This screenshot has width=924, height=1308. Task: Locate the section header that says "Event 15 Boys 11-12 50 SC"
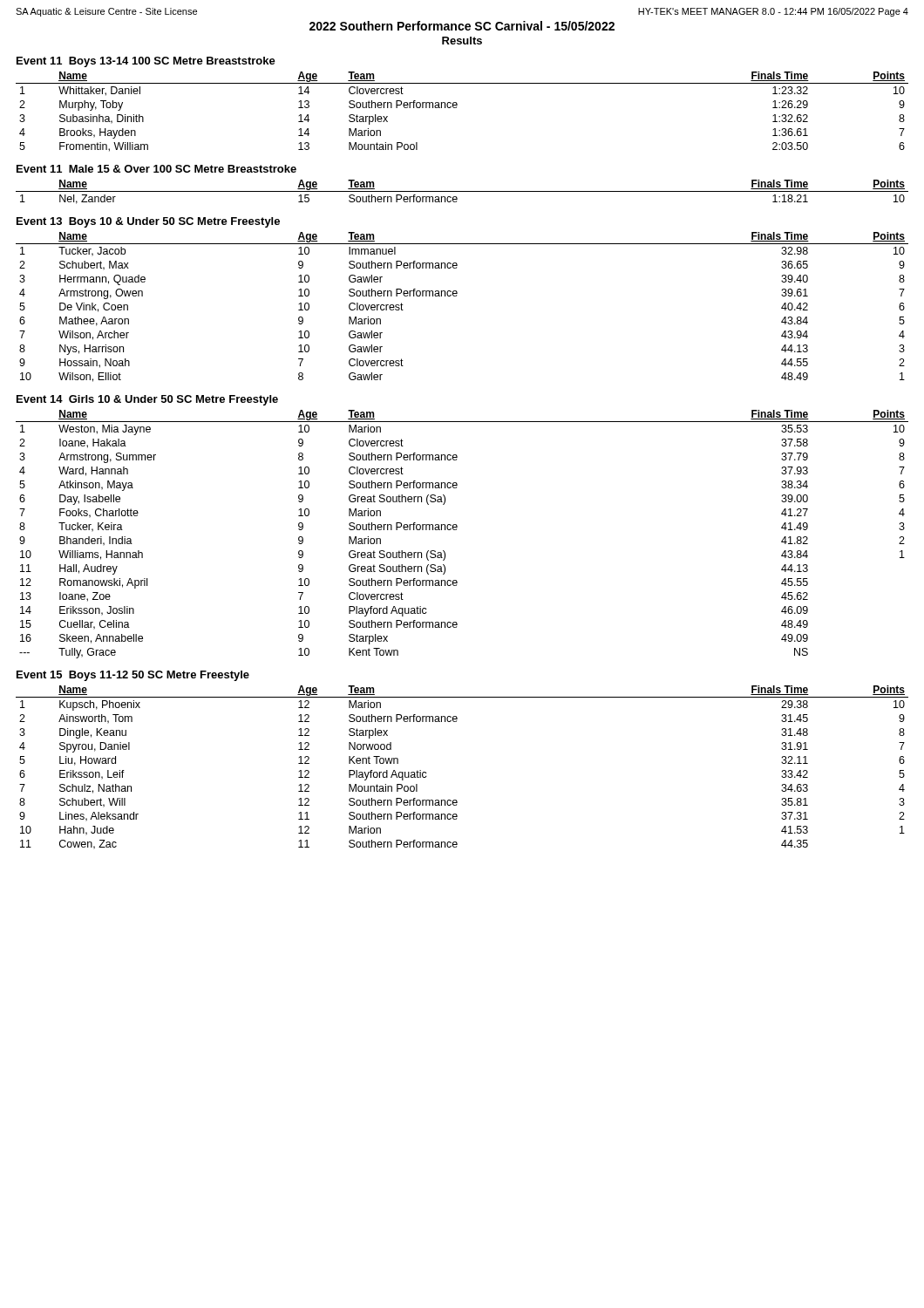[x=133, y=675]
